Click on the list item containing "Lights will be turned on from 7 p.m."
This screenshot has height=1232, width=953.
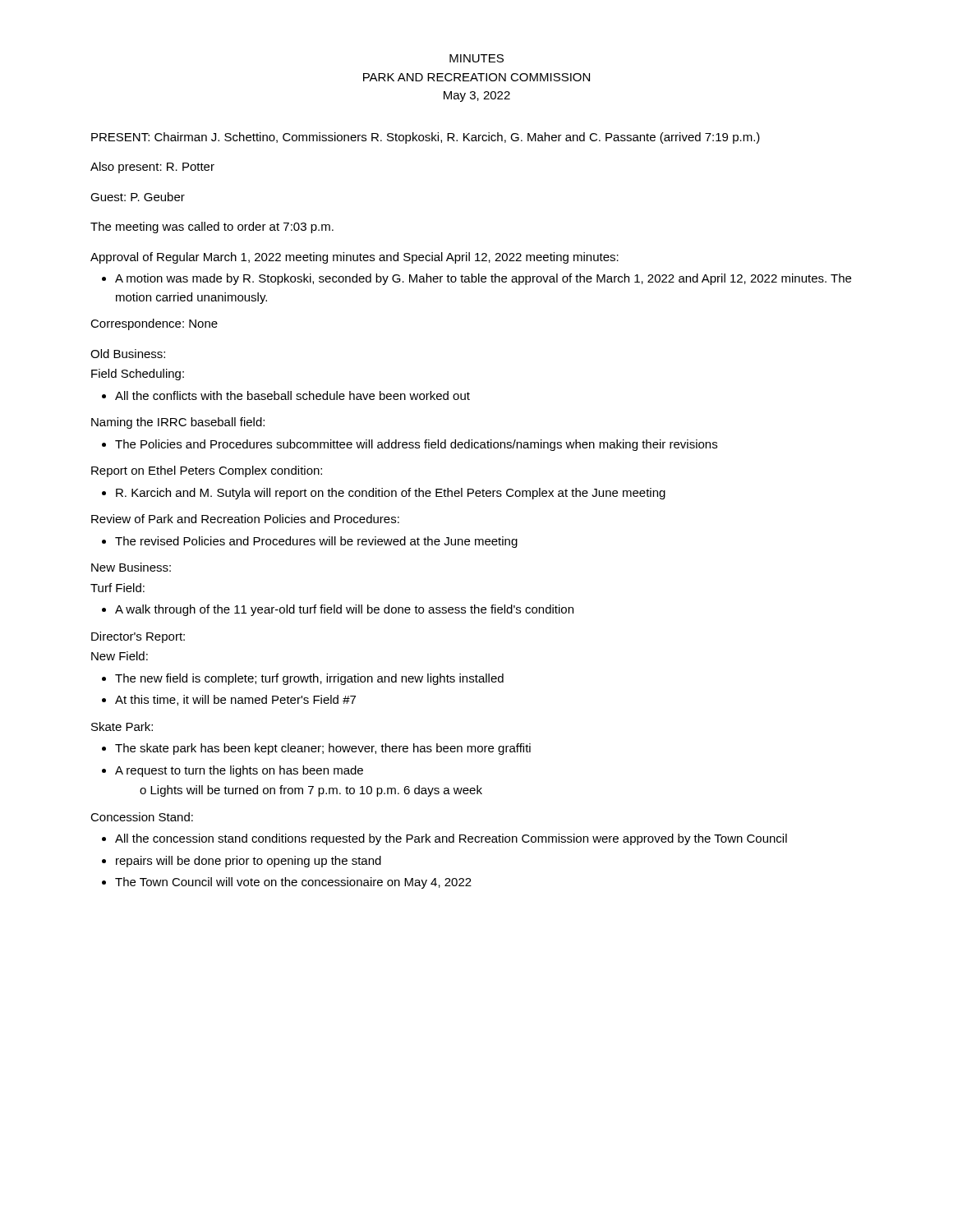pos(316,790)
